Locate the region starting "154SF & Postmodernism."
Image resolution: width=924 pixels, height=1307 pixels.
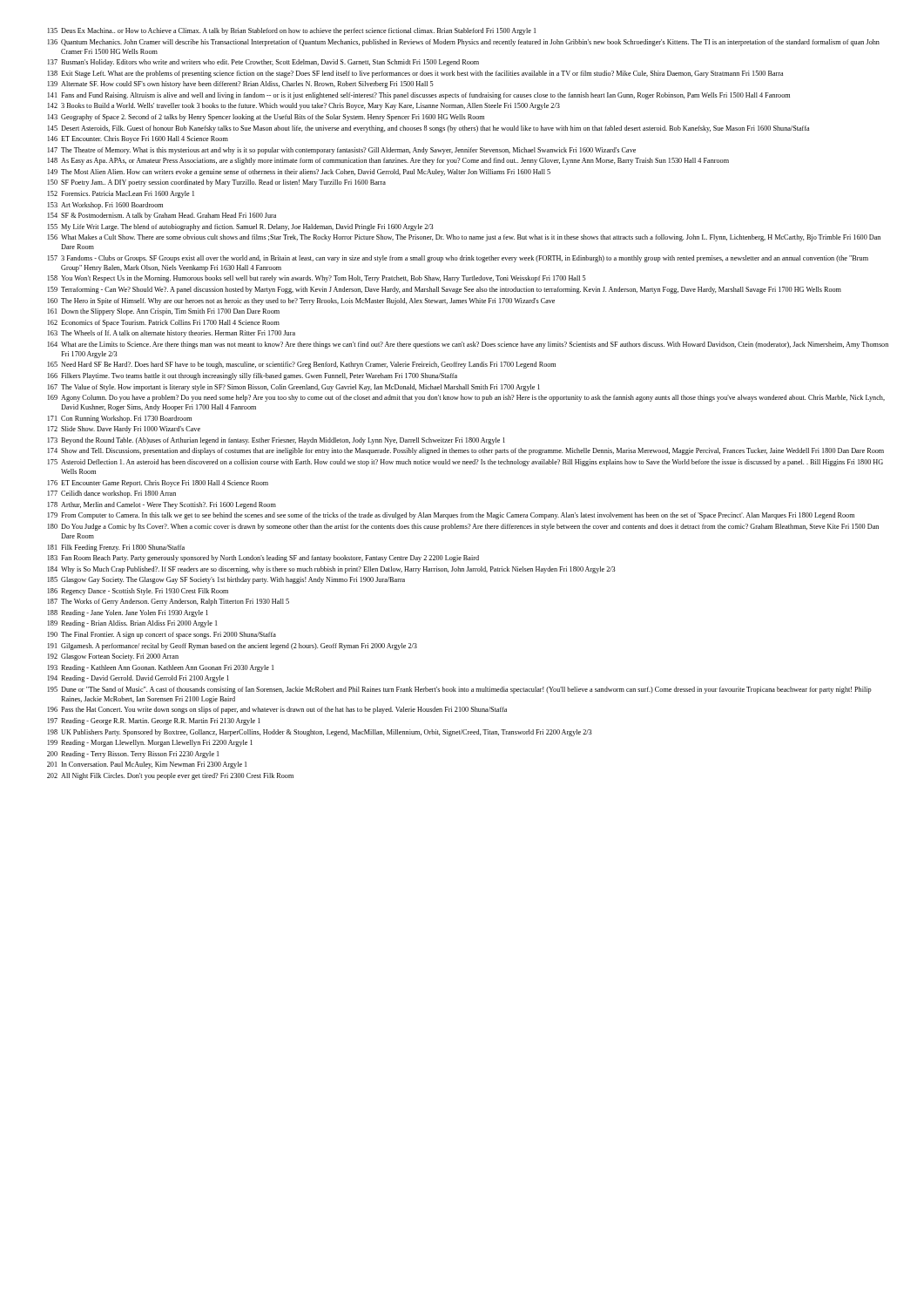(x=162, y=216)
